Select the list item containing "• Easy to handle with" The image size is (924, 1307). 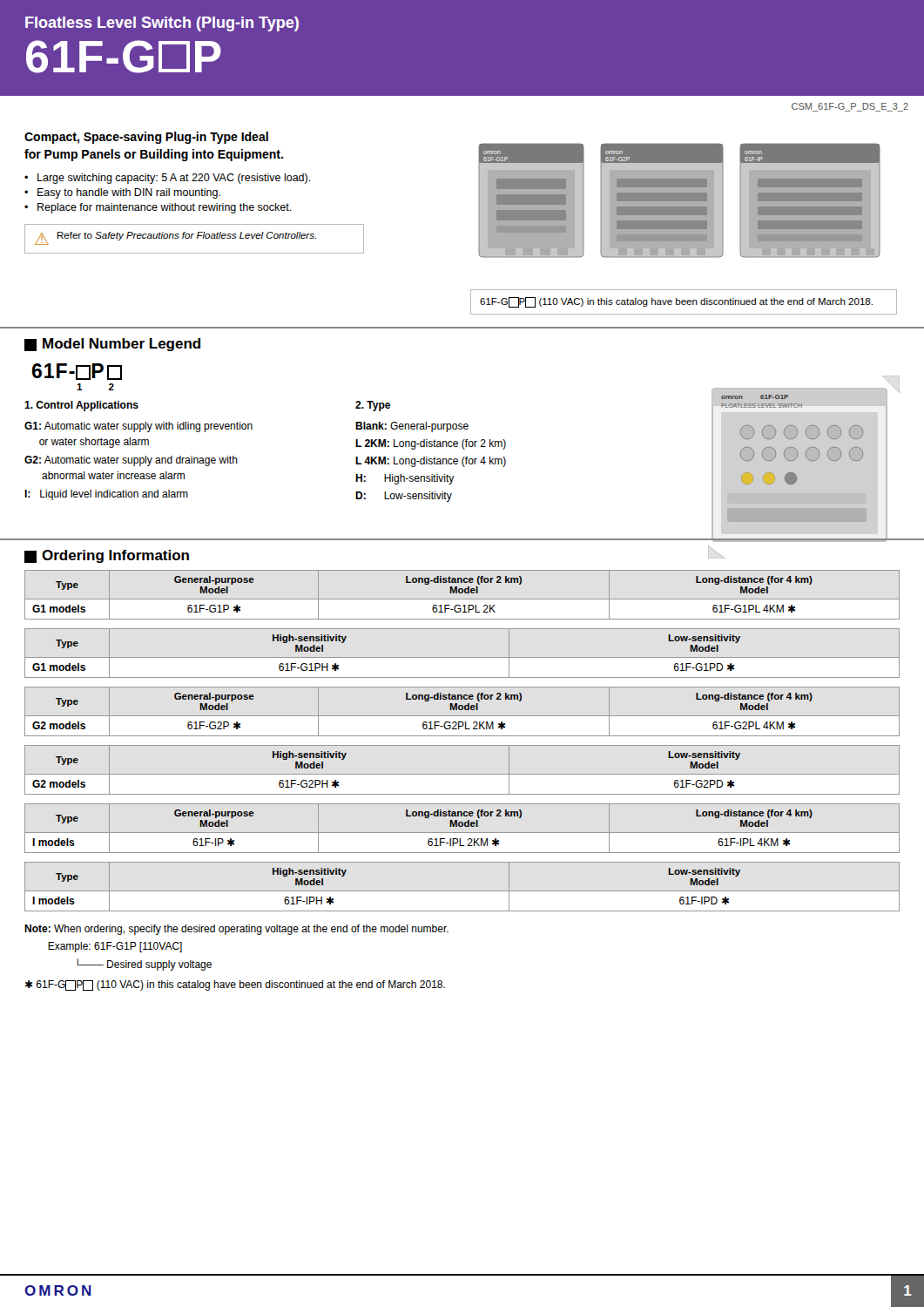coord(123,193)
